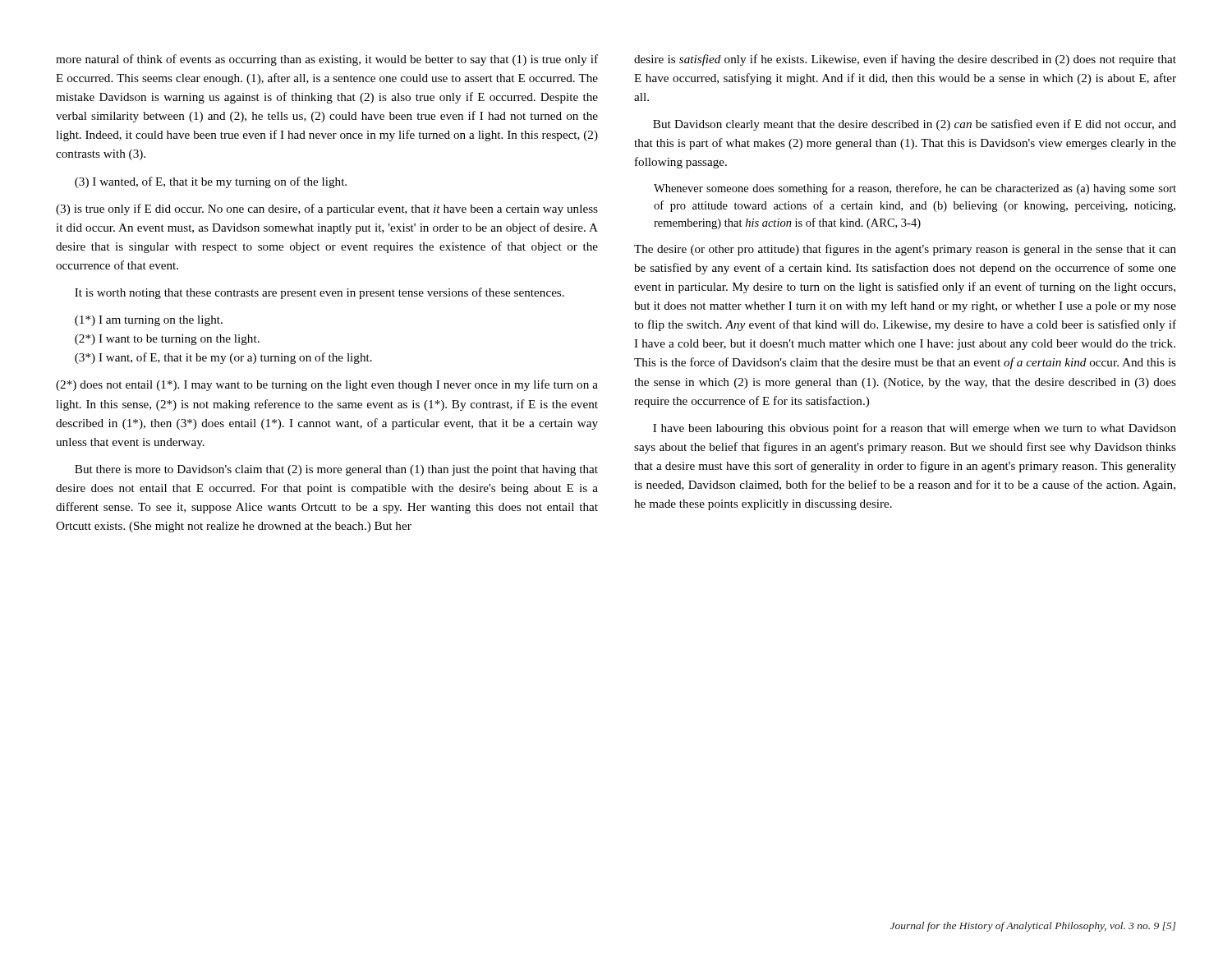Select the list item with the text "(1*) I am"
This screenshot has width=1232, height=953.
tap(149, 321)
